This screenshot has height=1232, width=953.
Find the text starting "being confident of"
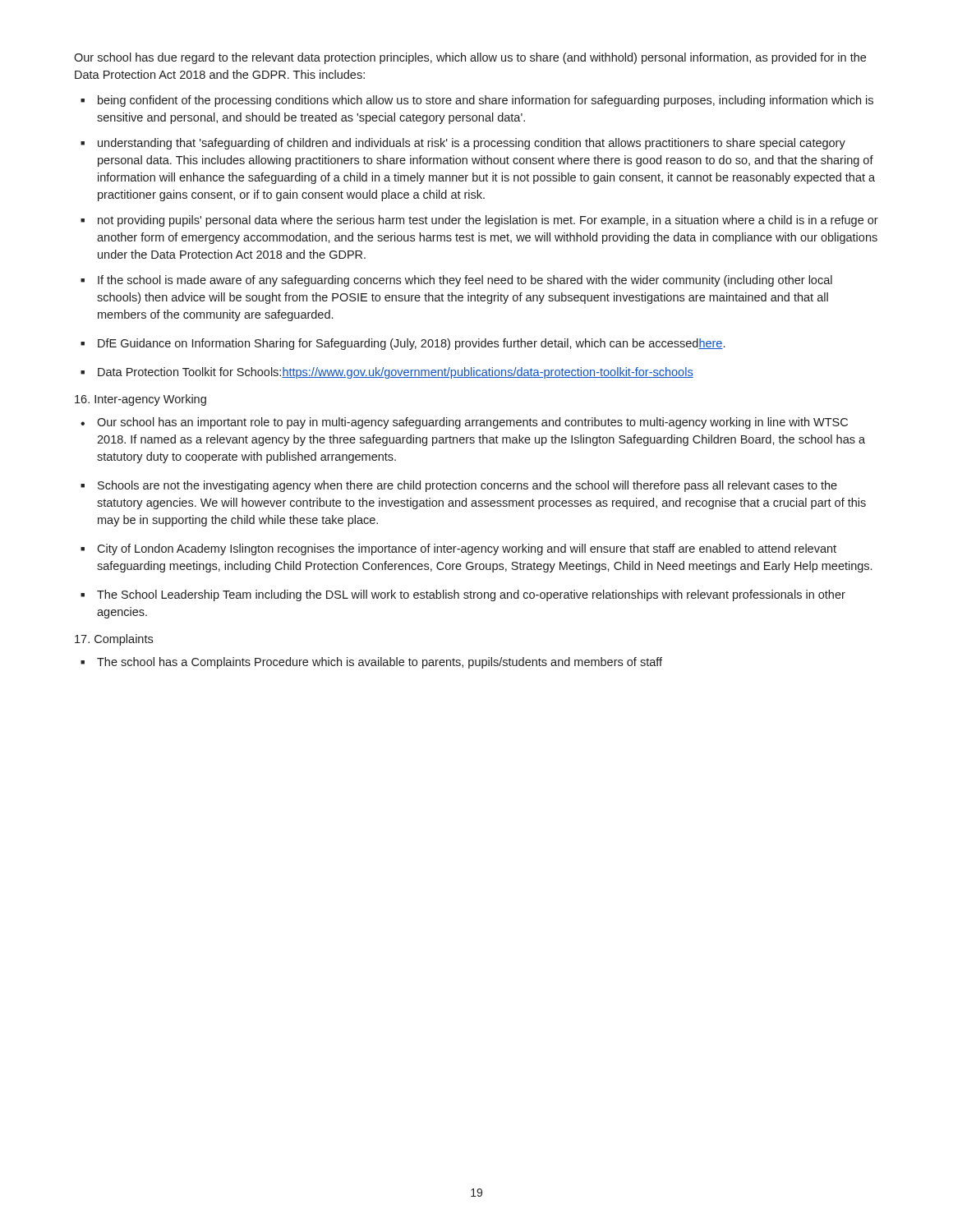tap(485, 109)
